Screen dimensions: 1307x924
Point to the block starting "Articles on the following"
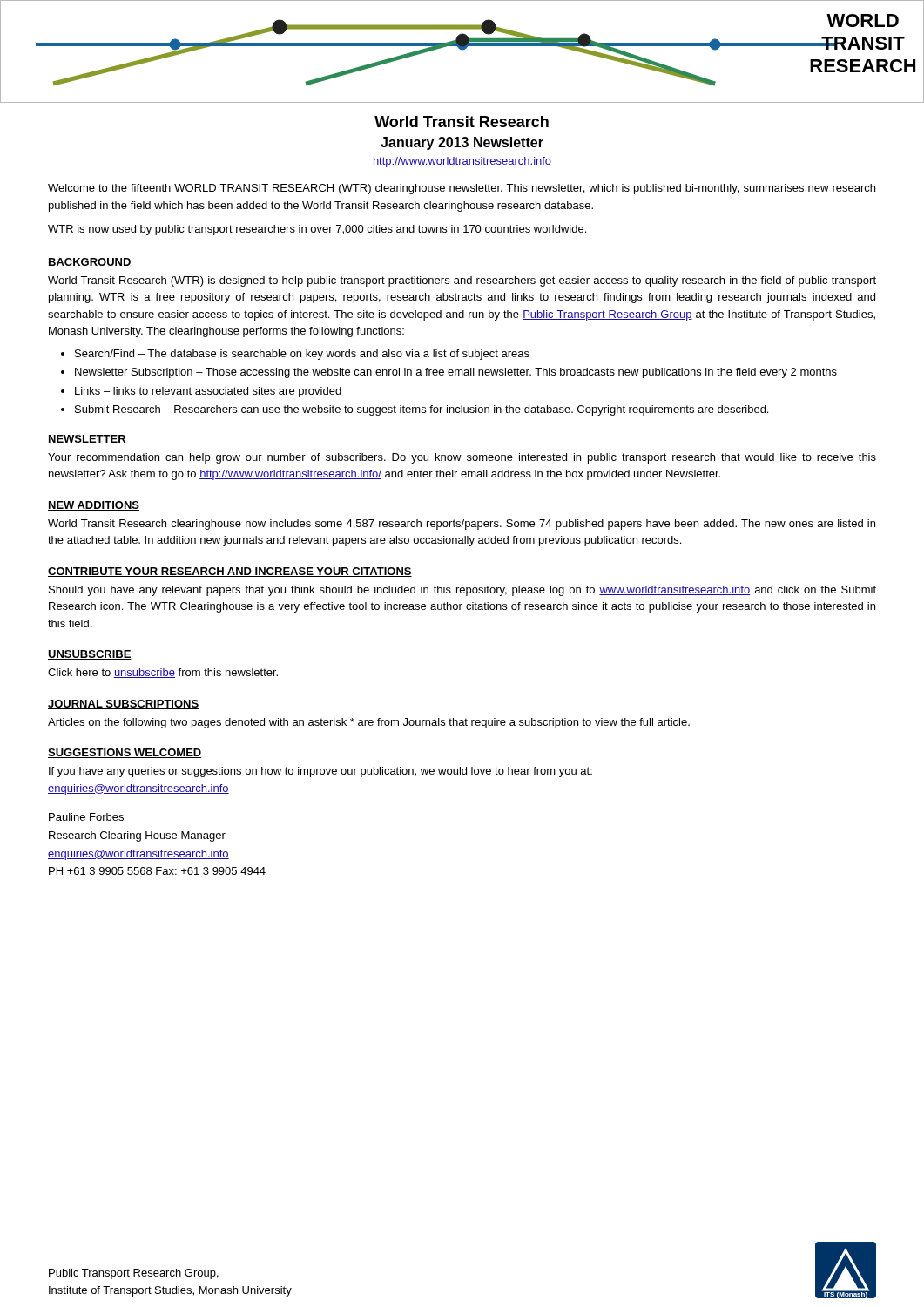[369, 721]
